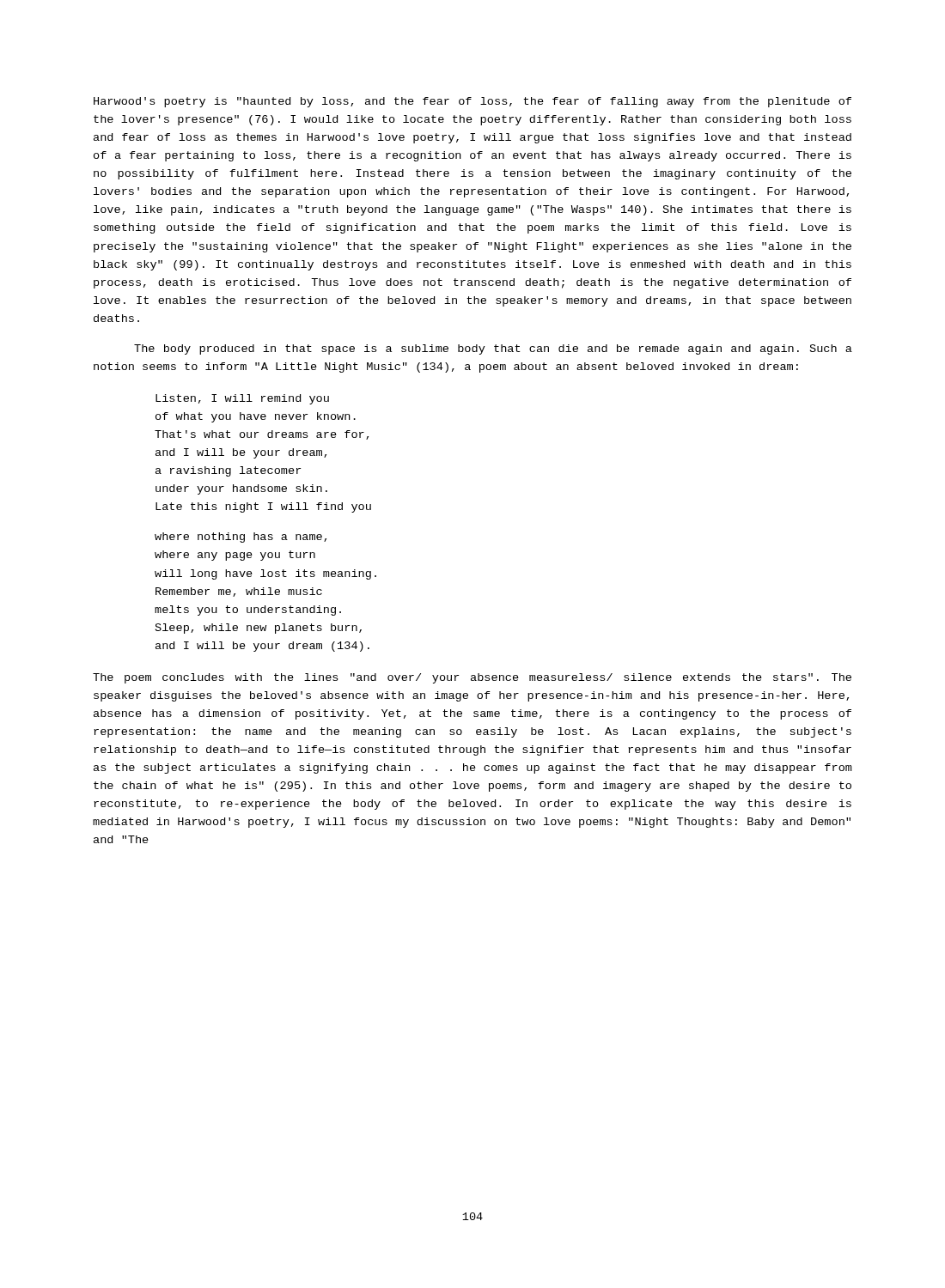Select the text block that reads "Harwood's poetry is "haunted by"
This screenshot has height=1288, width=945.
point(472,210)
